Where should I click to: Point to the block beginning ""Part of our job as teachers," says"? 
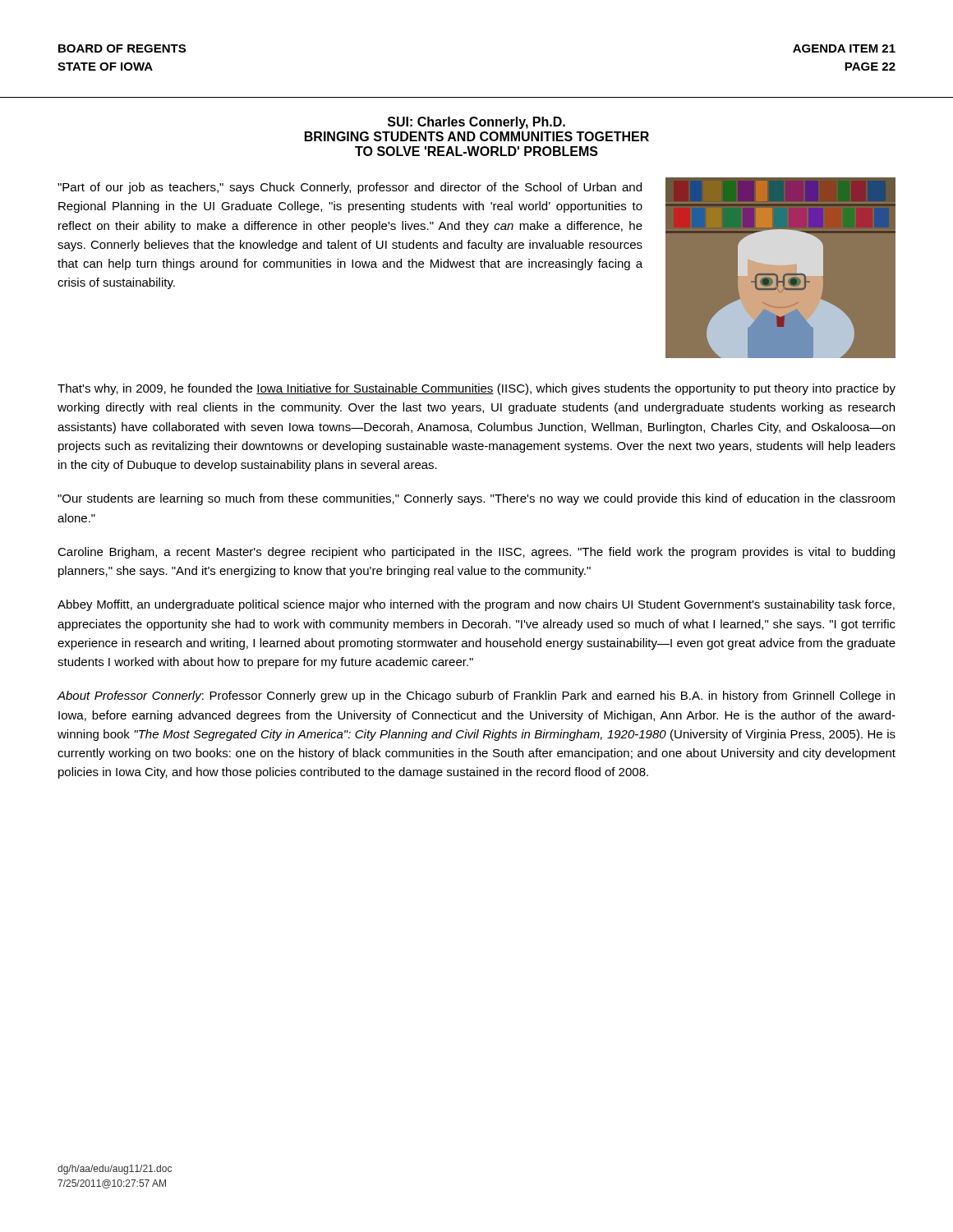click(350, 235)
